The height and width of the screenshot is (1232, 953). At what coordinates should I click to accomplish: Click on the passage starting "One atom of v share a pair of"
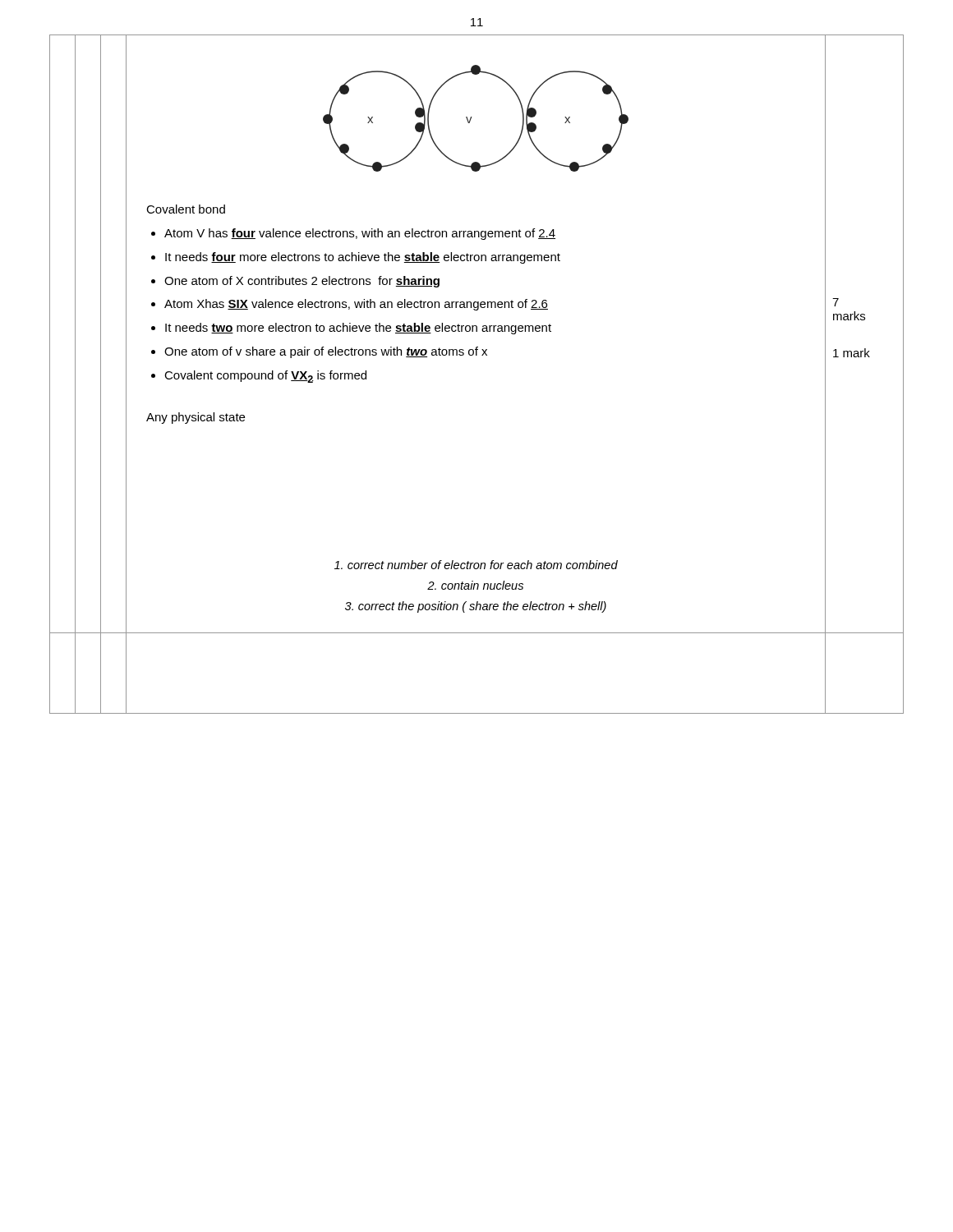pyautogui.click(x=326, y=351)
